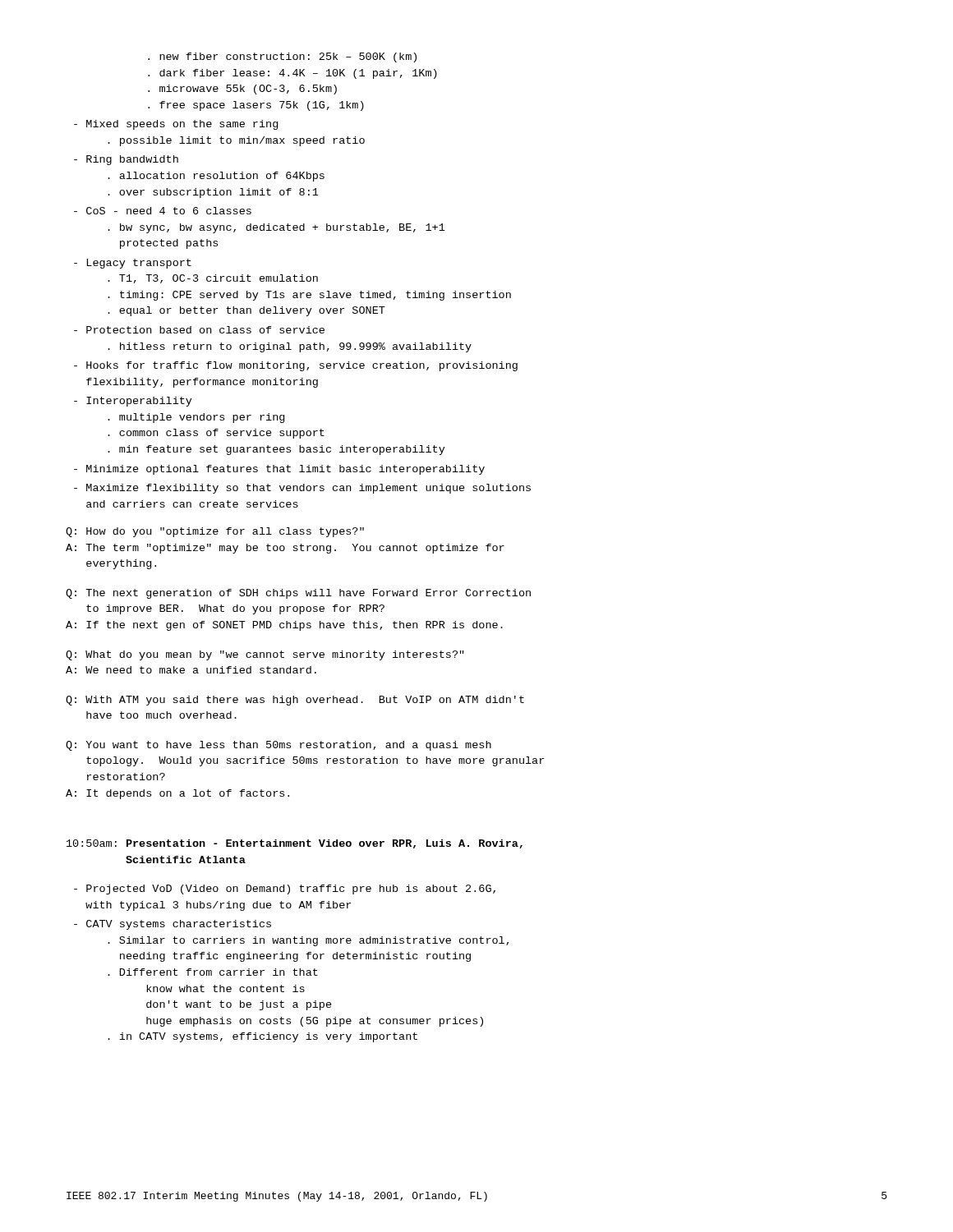This screenshot has width=953, height=1232.
Task: Locate the list item that reads ". new fiber construction: 25k"
Action: 282,57
